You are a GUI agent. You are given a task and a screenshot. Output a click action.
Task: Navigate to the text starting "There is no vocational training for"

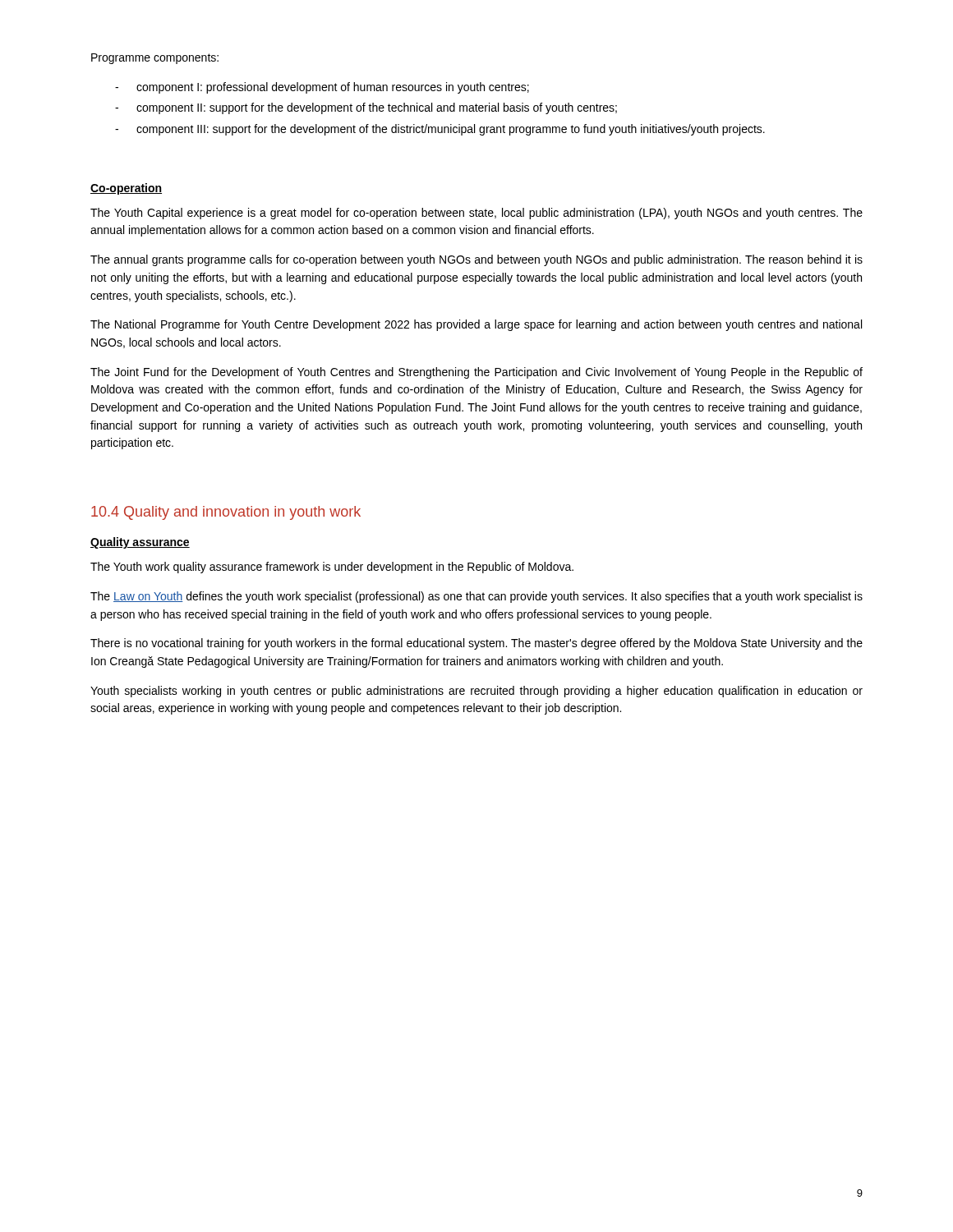[x=476, y=652]
